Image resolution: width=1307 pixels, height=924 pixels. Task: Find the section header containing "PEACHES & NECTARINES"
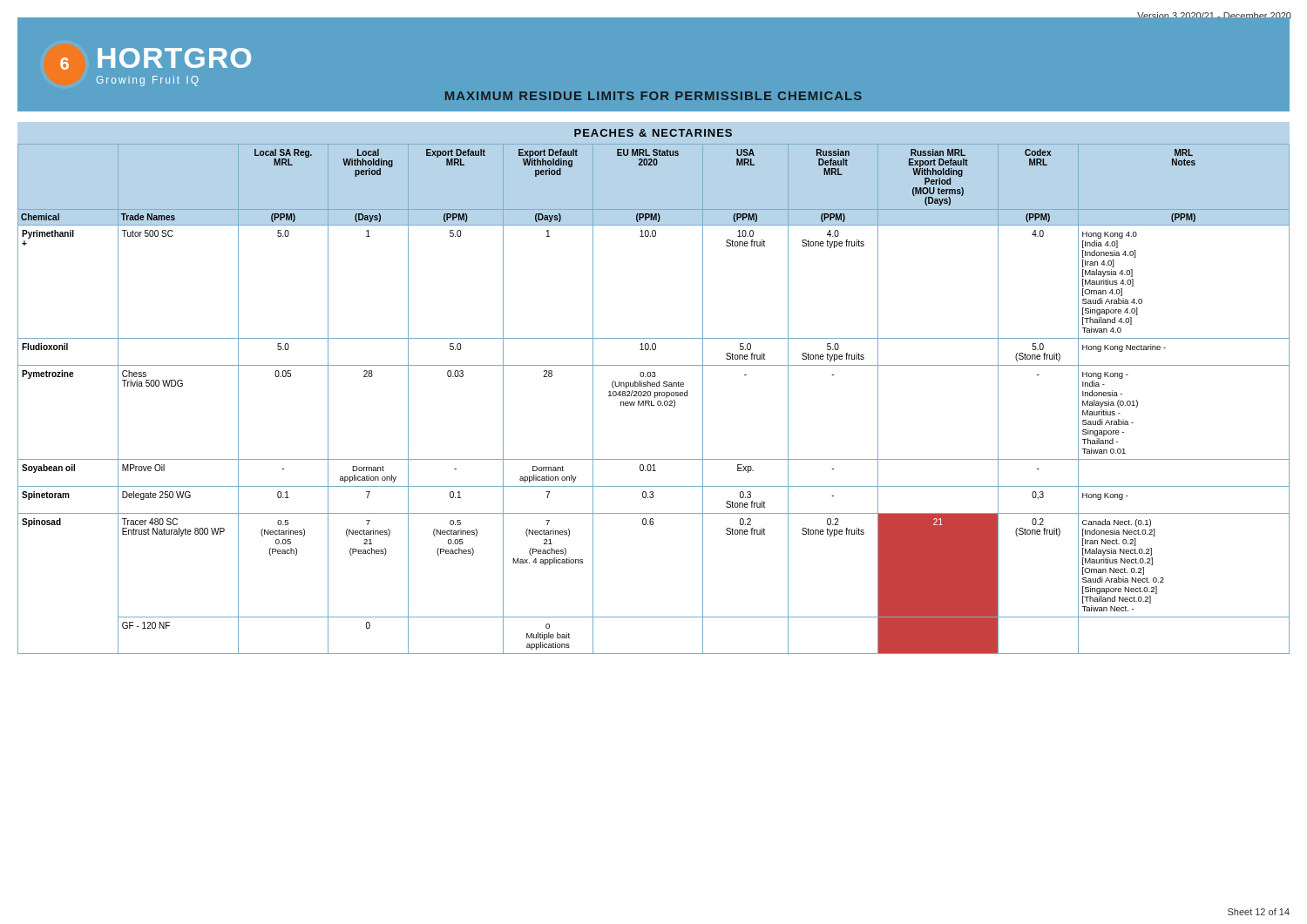[654, 133]
